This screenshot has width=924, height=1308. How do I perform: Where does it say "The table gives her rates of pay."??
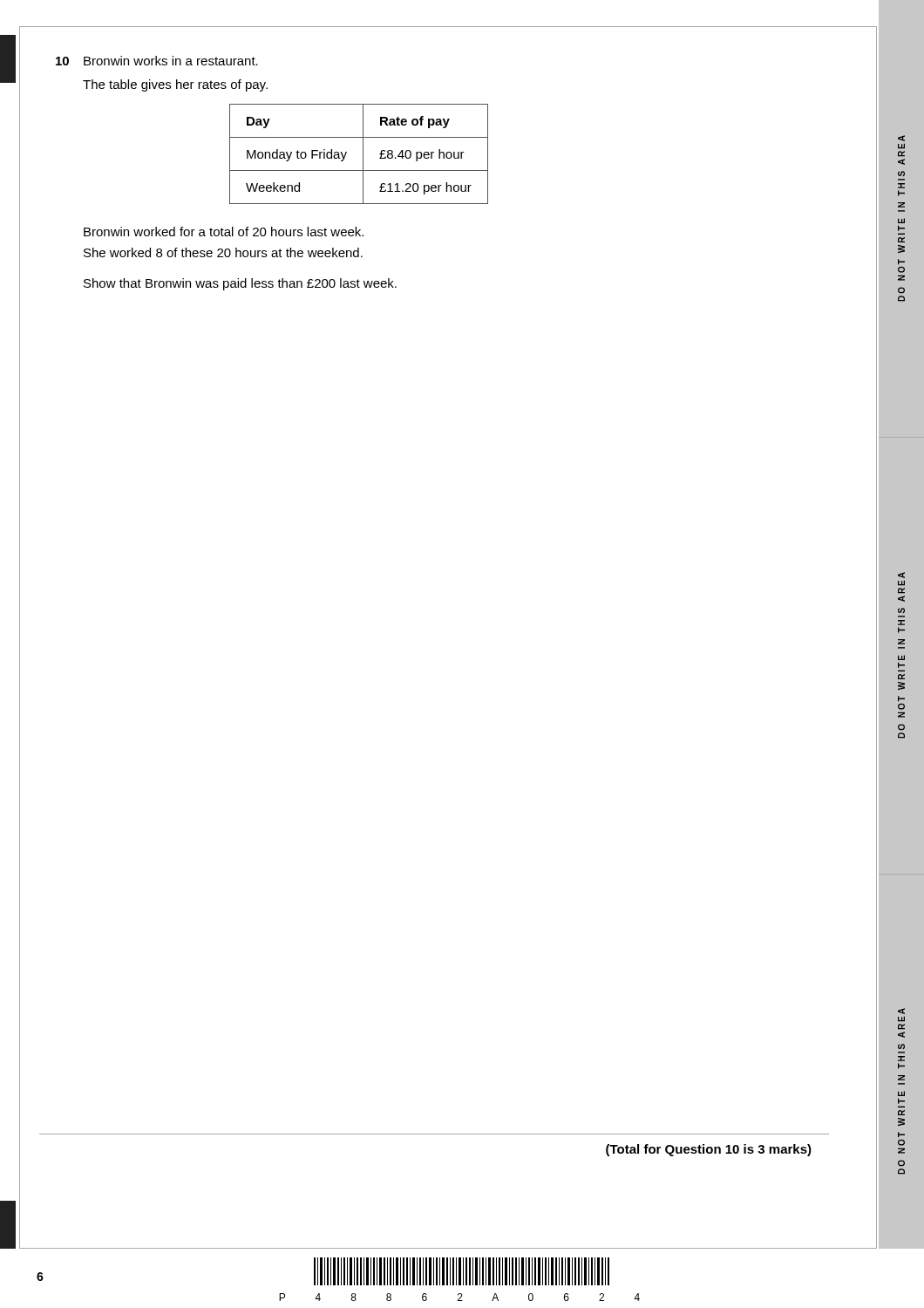click(x=176, y=84)
